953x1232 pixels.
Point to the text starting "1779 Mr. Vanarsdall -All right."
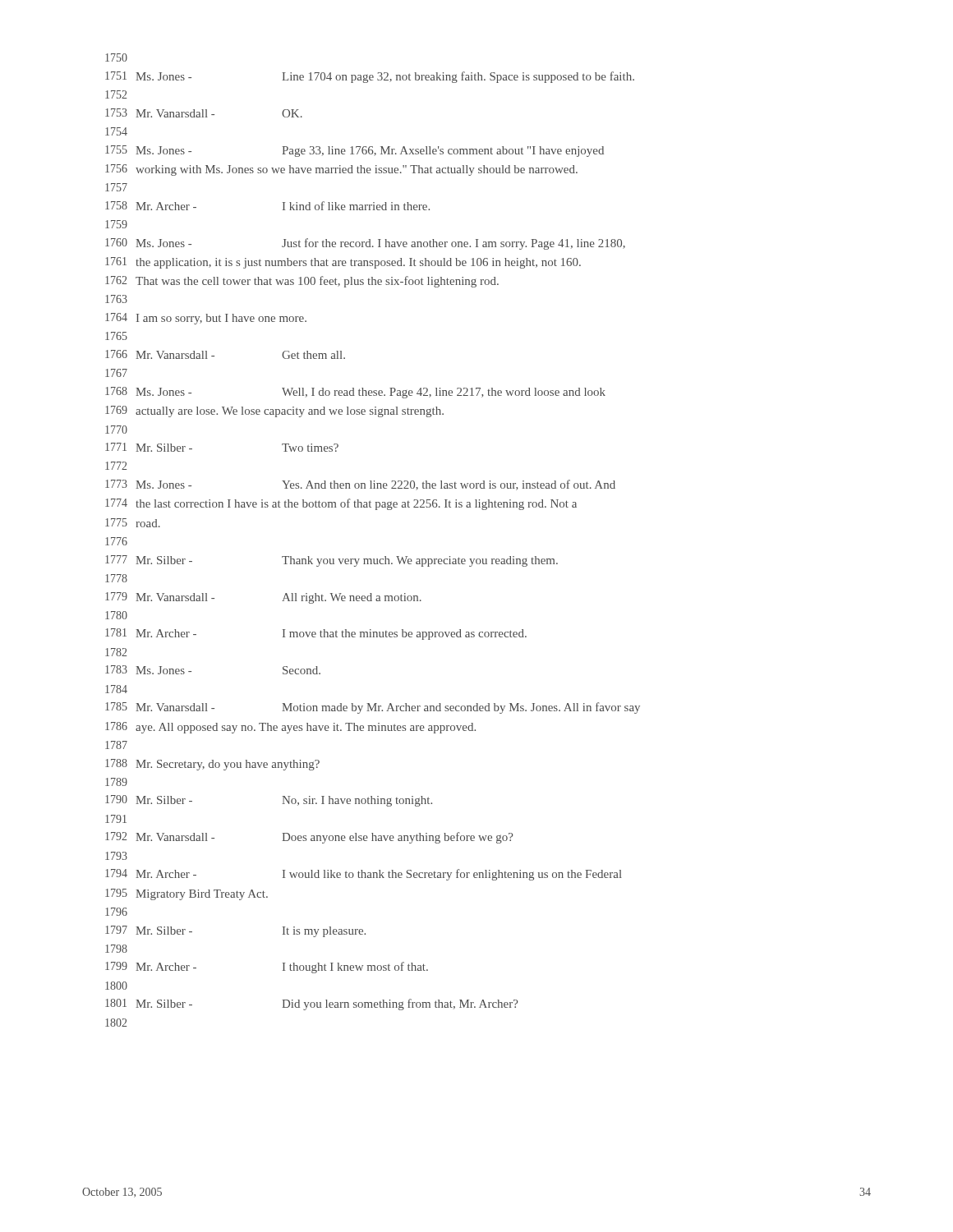click(168, 598)
